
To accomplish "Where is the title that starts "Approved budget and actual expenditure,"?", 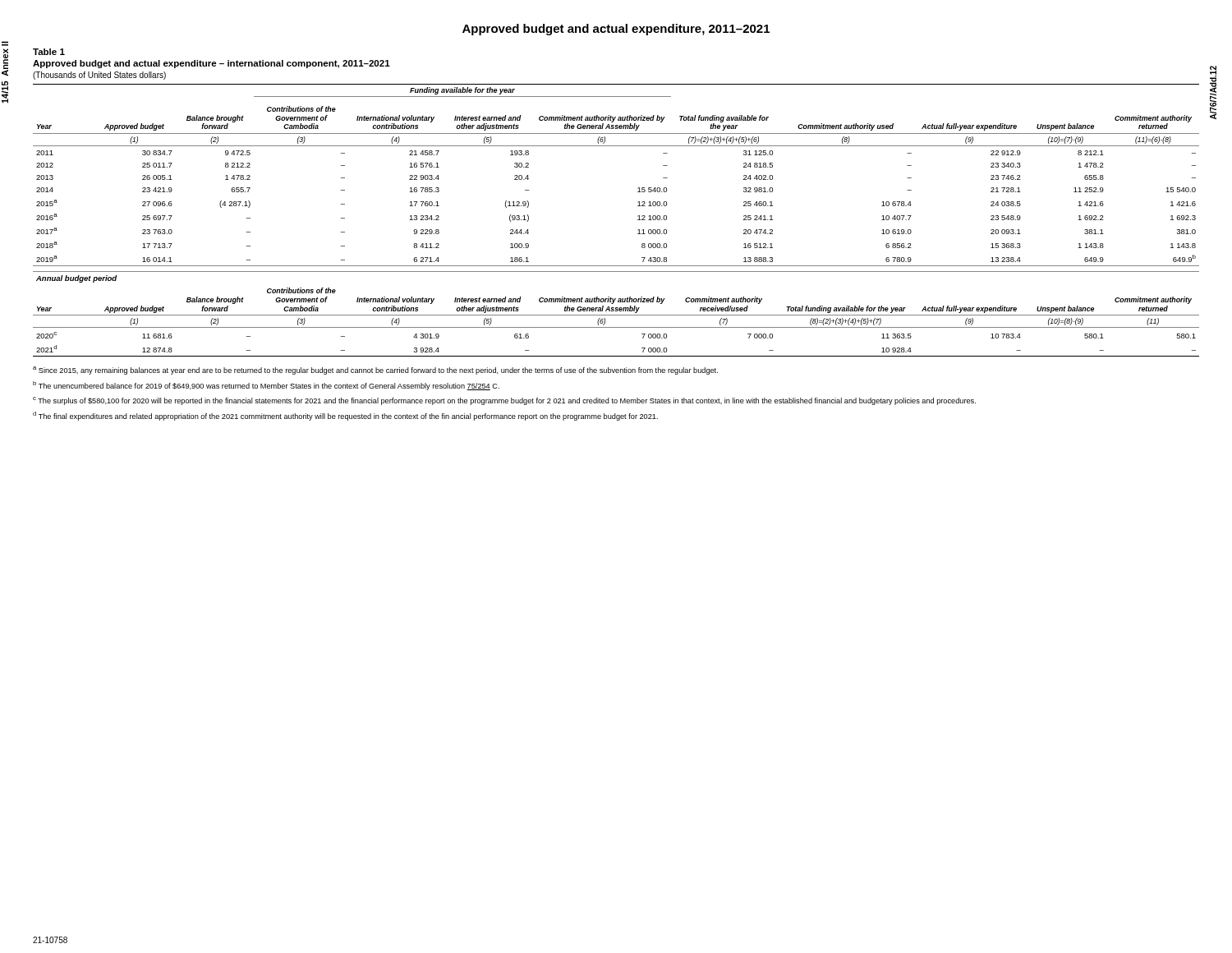I will (616, 28).
